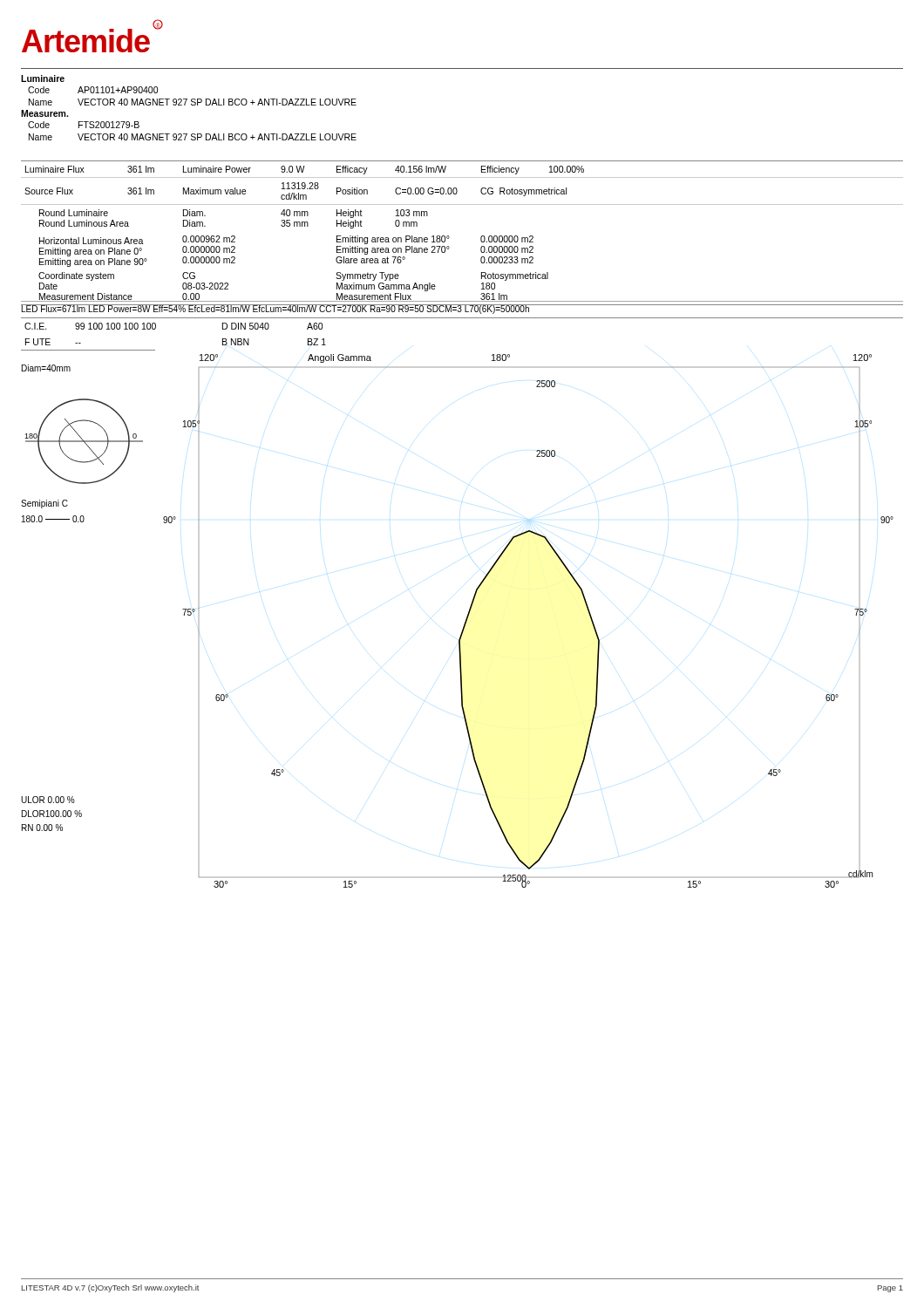Select the table that reads "40 mm 35 mm"
Viewport: 924px width, 1308px height.
tap(462, 233)
